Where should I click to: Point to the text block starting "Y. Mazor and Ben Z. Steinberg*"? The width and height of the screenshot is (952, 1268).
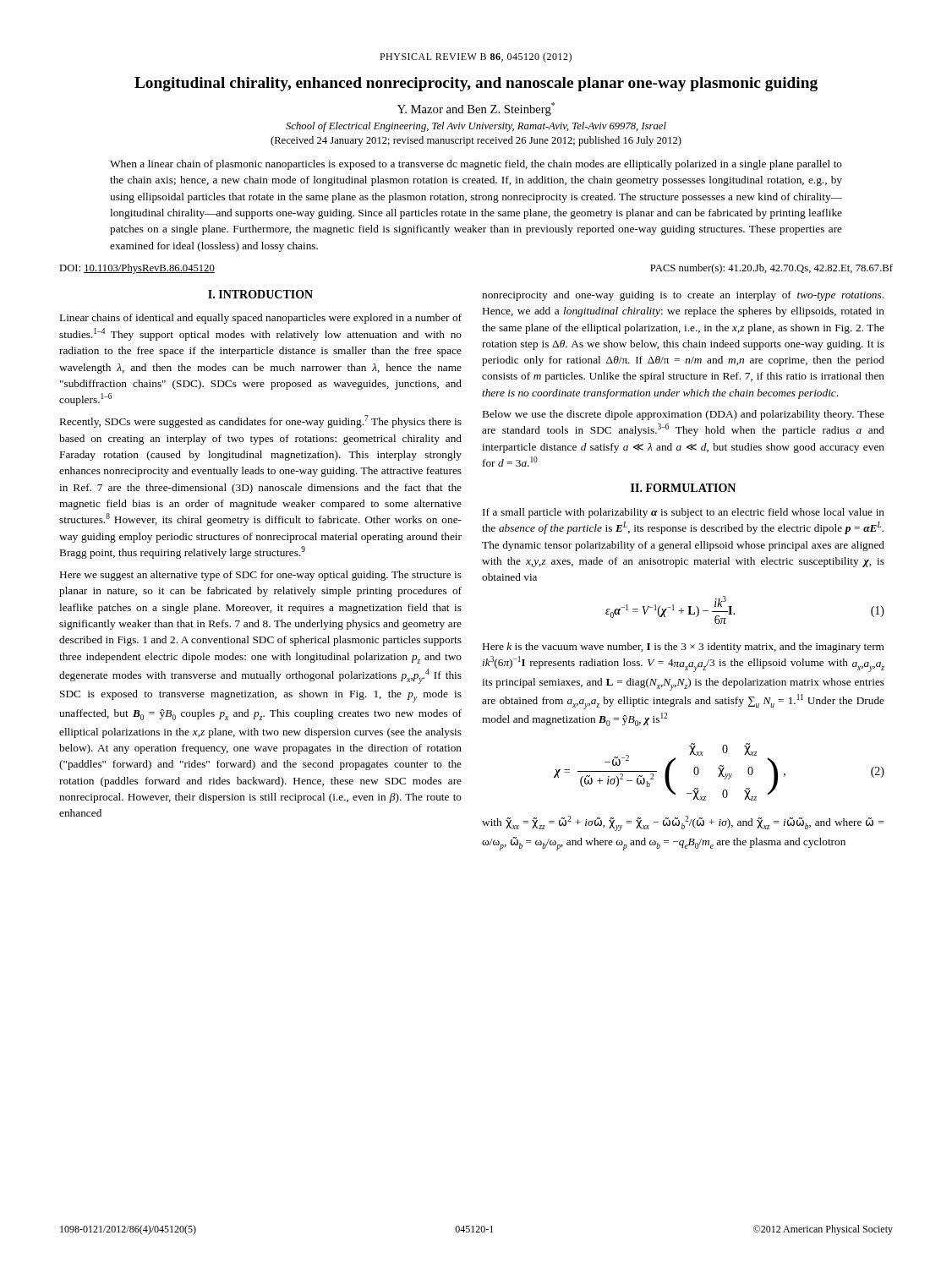(x=476, y=109)
